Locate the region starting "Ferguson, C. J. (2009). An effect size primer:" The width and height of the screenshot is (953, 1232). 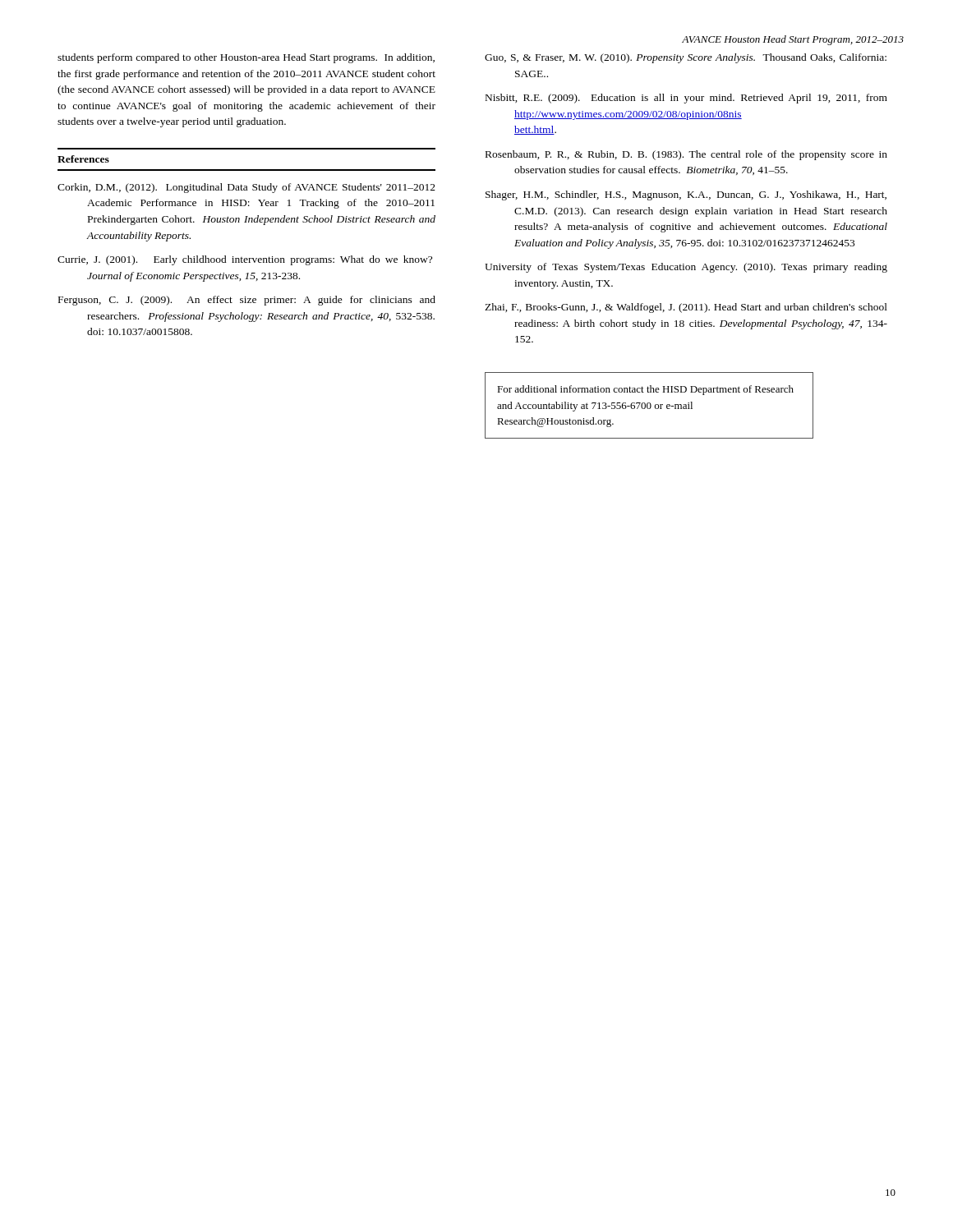tap(246, 316)
